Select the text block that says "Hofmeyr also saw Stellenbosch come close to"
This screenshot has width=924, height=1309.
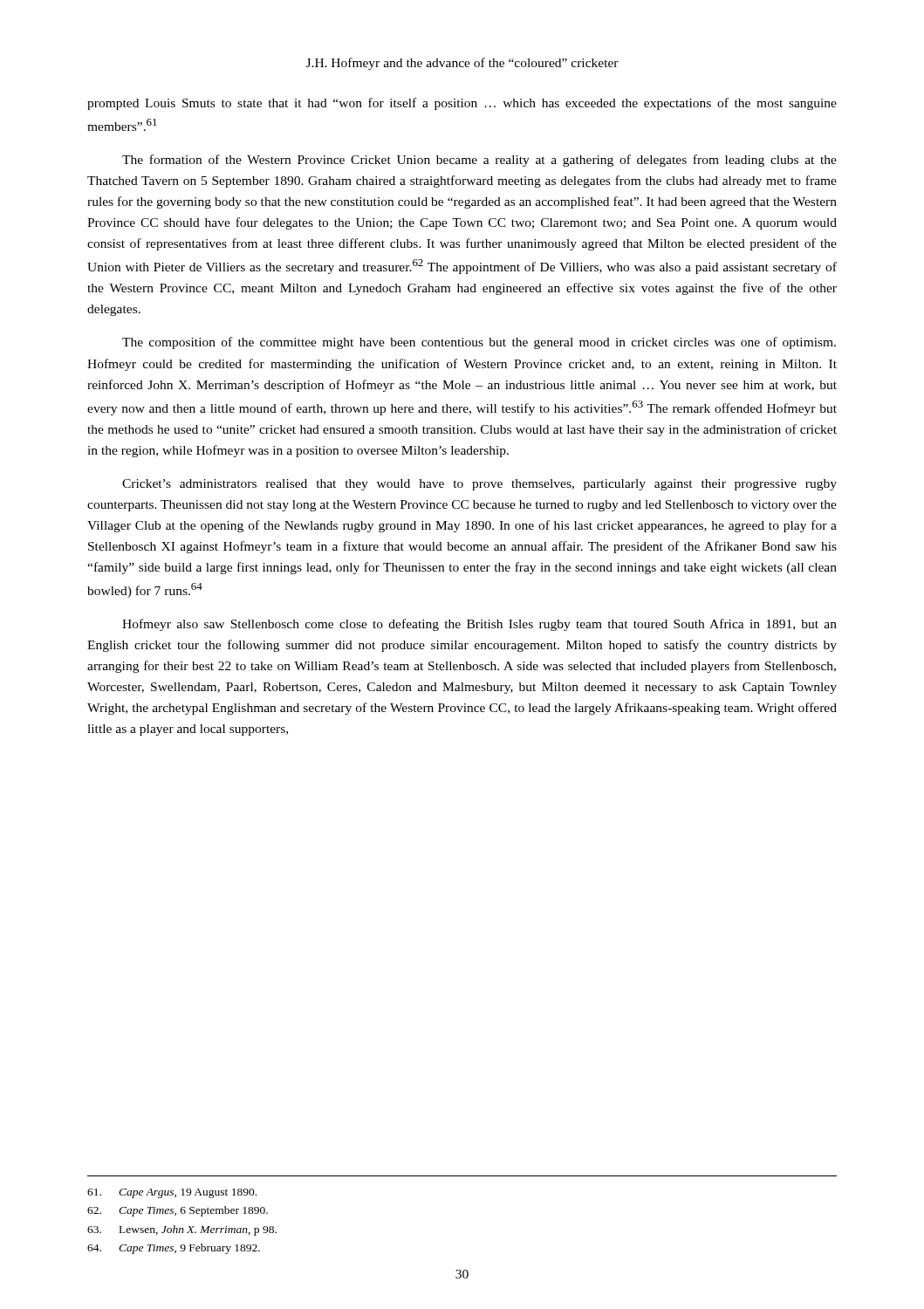tap(462, 676)
